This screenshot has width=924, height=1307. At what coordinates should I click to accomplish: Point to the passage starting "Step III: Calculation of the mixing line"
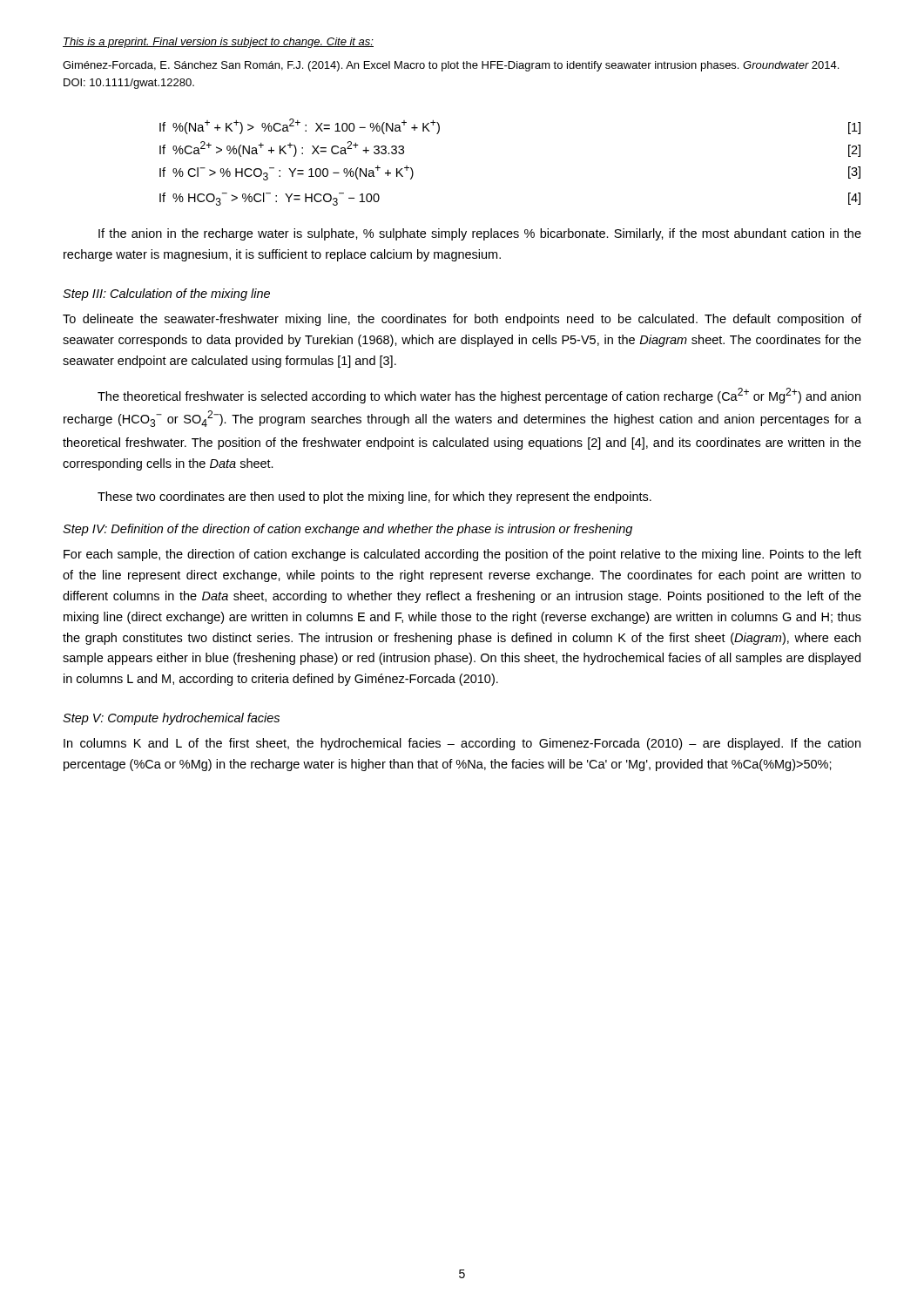[167, 294]
